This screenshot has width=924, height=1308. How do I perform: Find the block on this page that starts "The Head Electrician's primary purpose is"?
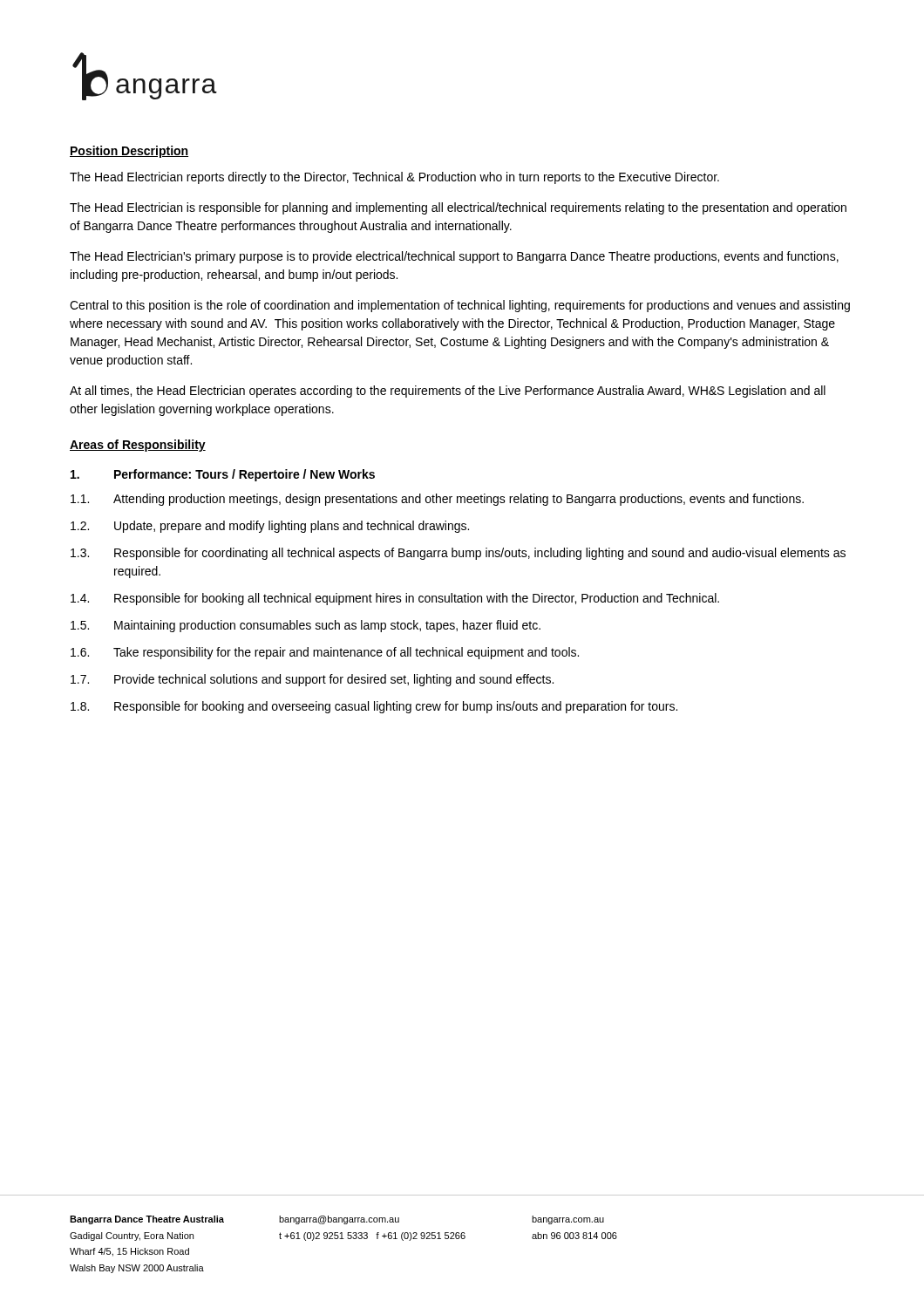click(x=454, y=266)
